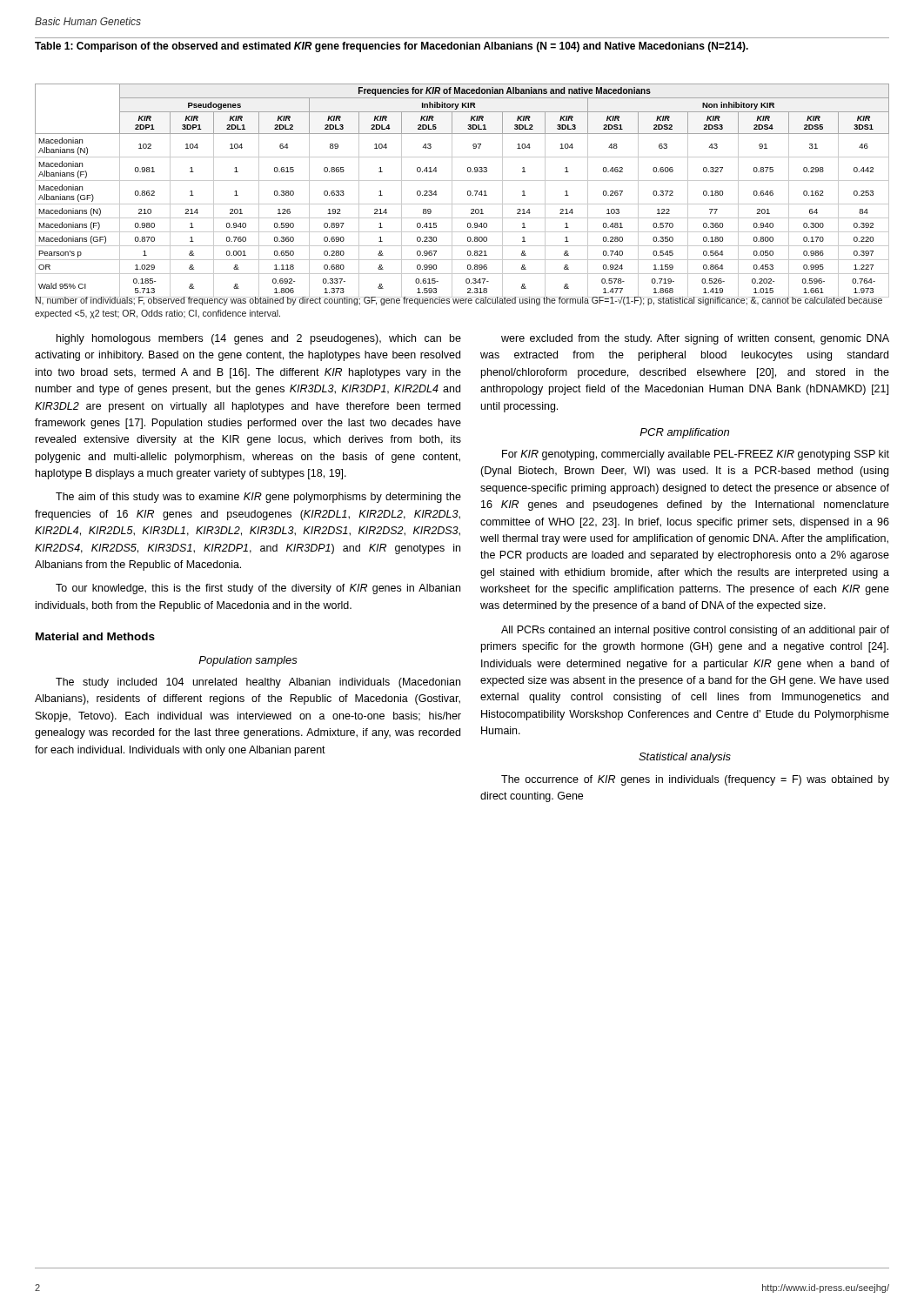This screenshot has height=1305, width=924.
Task: Navigate to the text block starting "highly homologous members (14 genes and 2"
Action: click(248, 406)
